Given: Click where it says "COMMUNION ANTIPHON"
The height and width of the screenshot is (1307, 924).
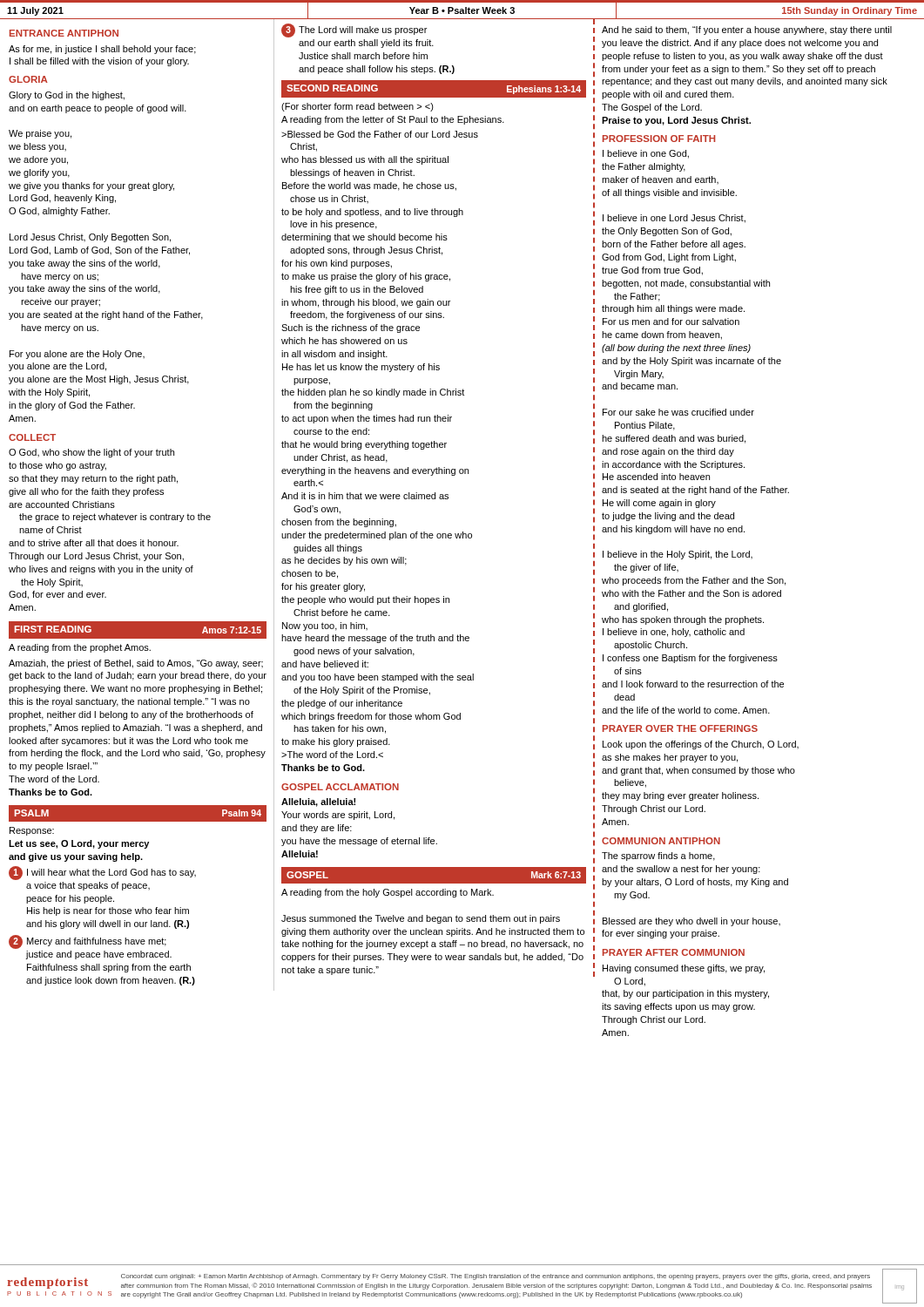Looking at the screenshot, I should click(661, 841).
